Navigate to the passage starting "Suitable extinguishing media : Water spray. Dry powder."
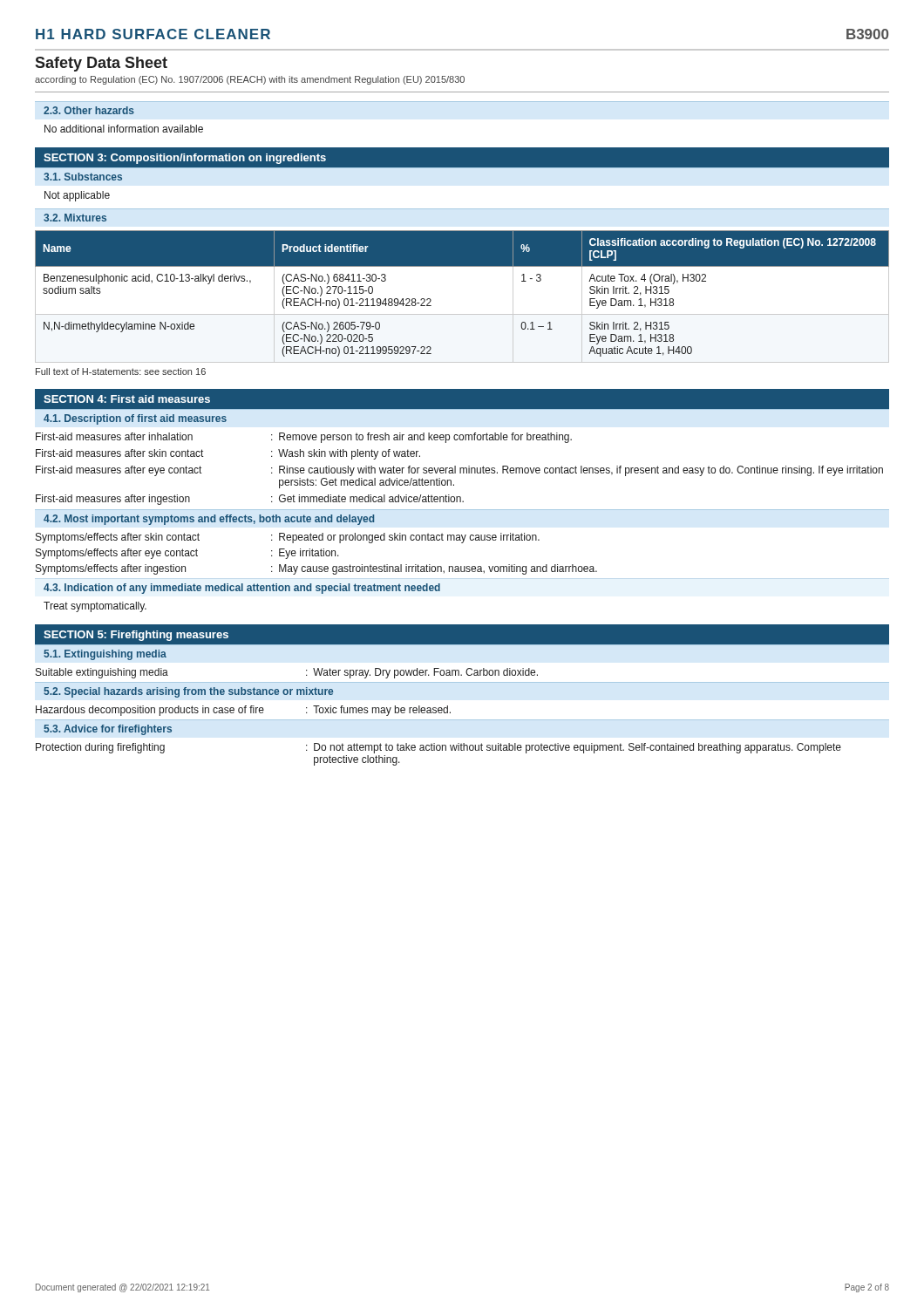The image size is (924, 1308). click(462, 672)
